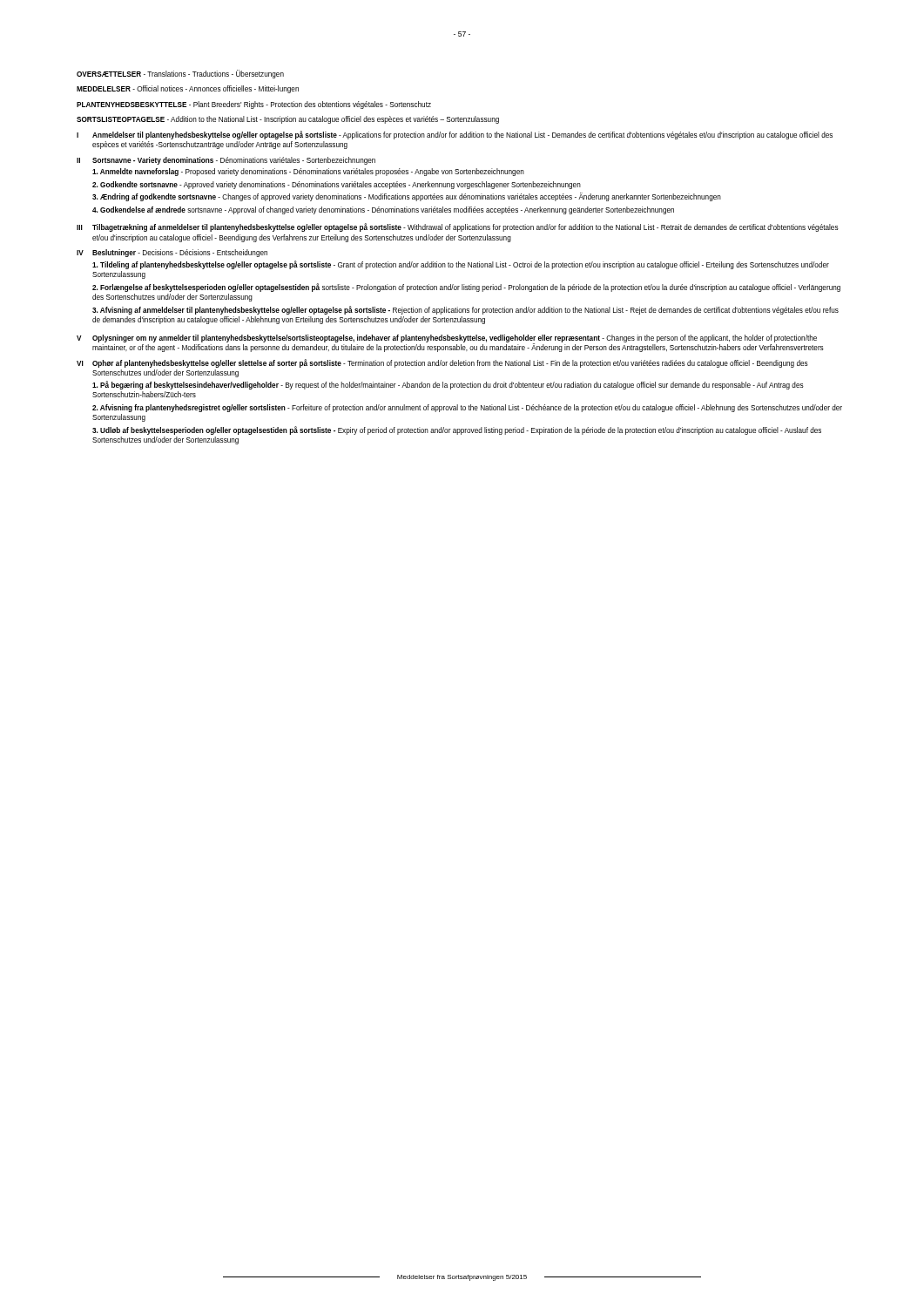Click the passage that begins "OVERSÆTTELSER - Translations"
The image size is (924, 1307).
180,74
